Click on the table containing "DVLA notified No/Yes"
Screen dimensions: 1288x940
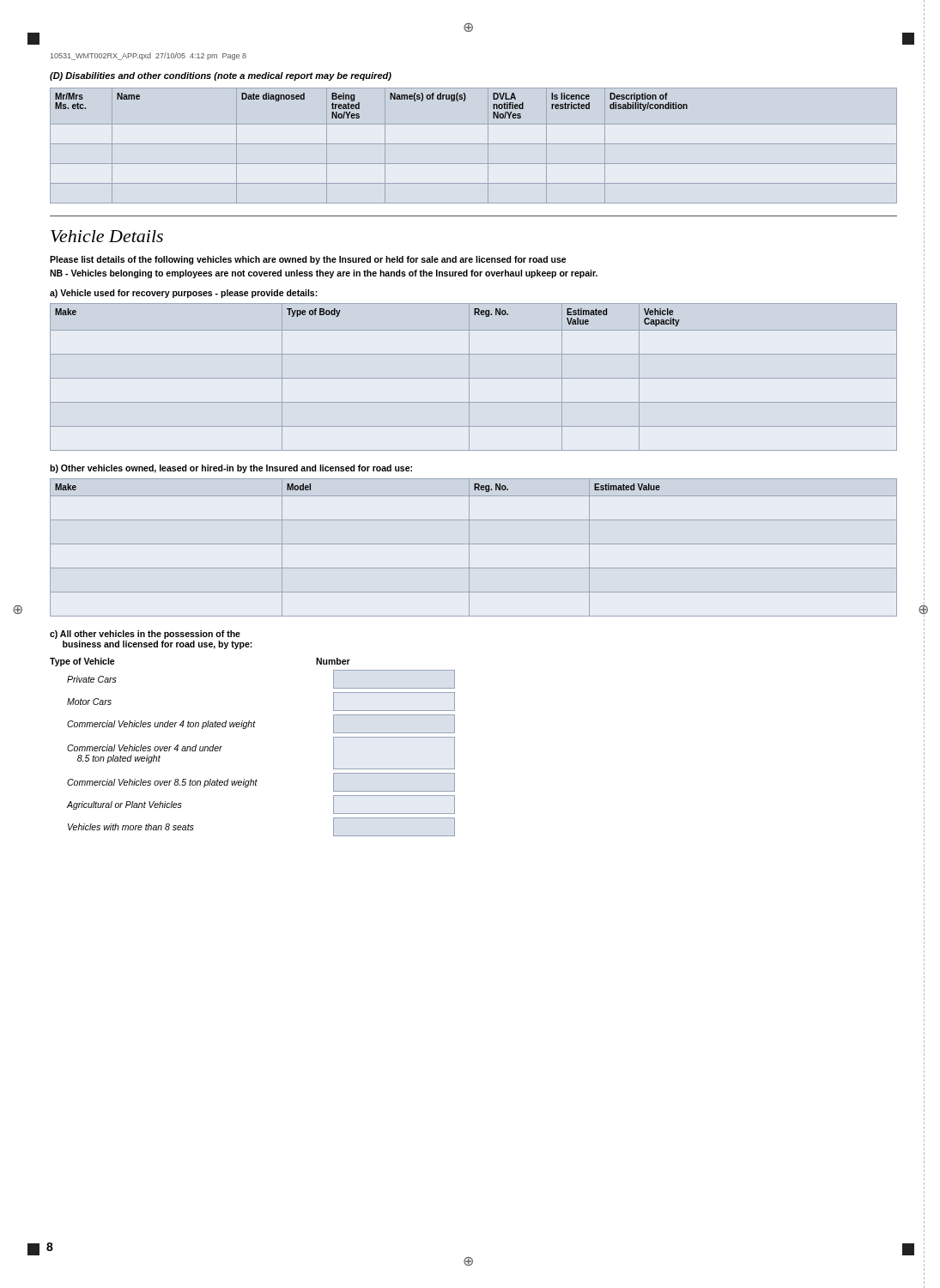coord(473,146)
